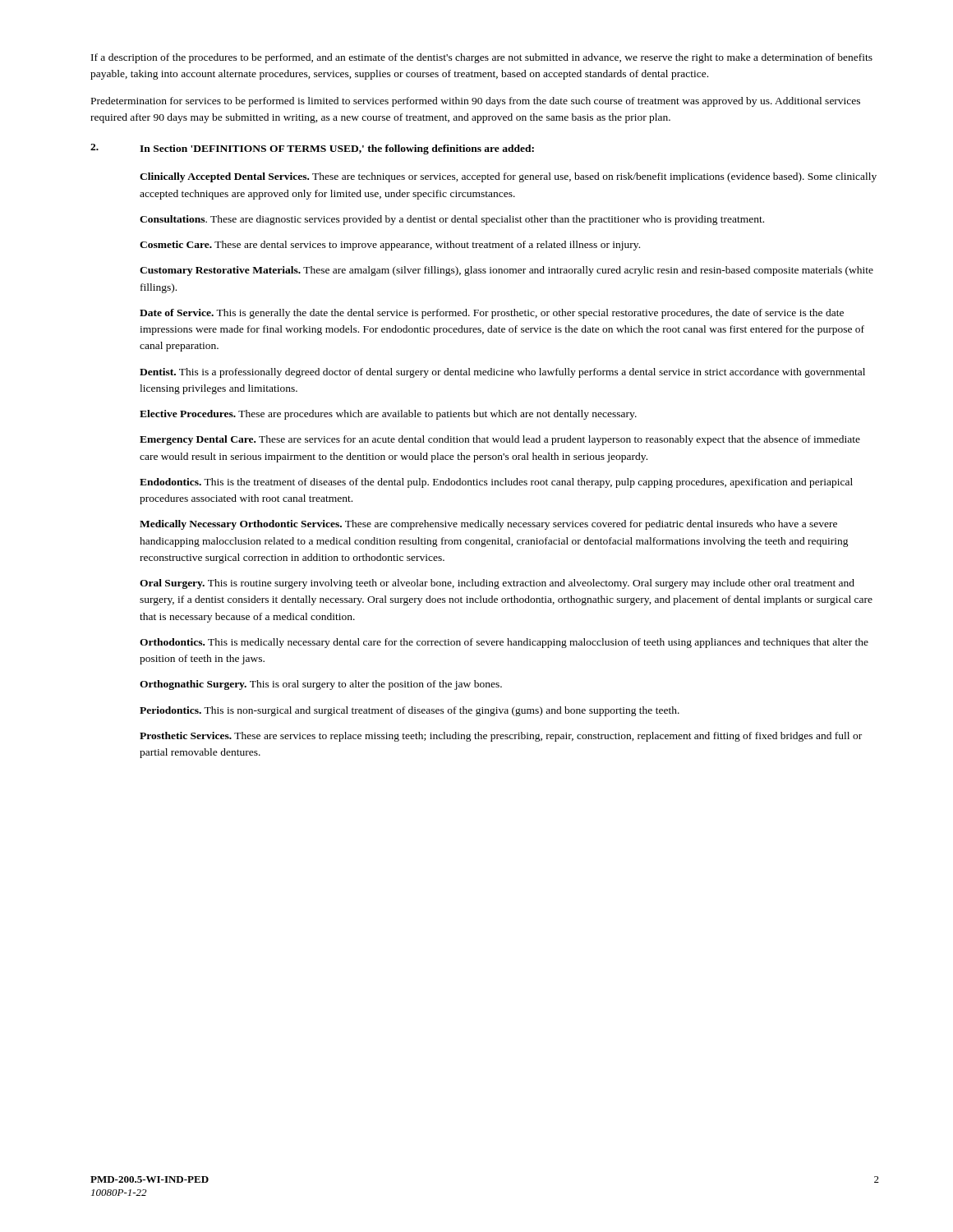Screen dimensions: 1232x953
Task: Select the list item containing "Consultations. These are"
Action: [452, 219]
